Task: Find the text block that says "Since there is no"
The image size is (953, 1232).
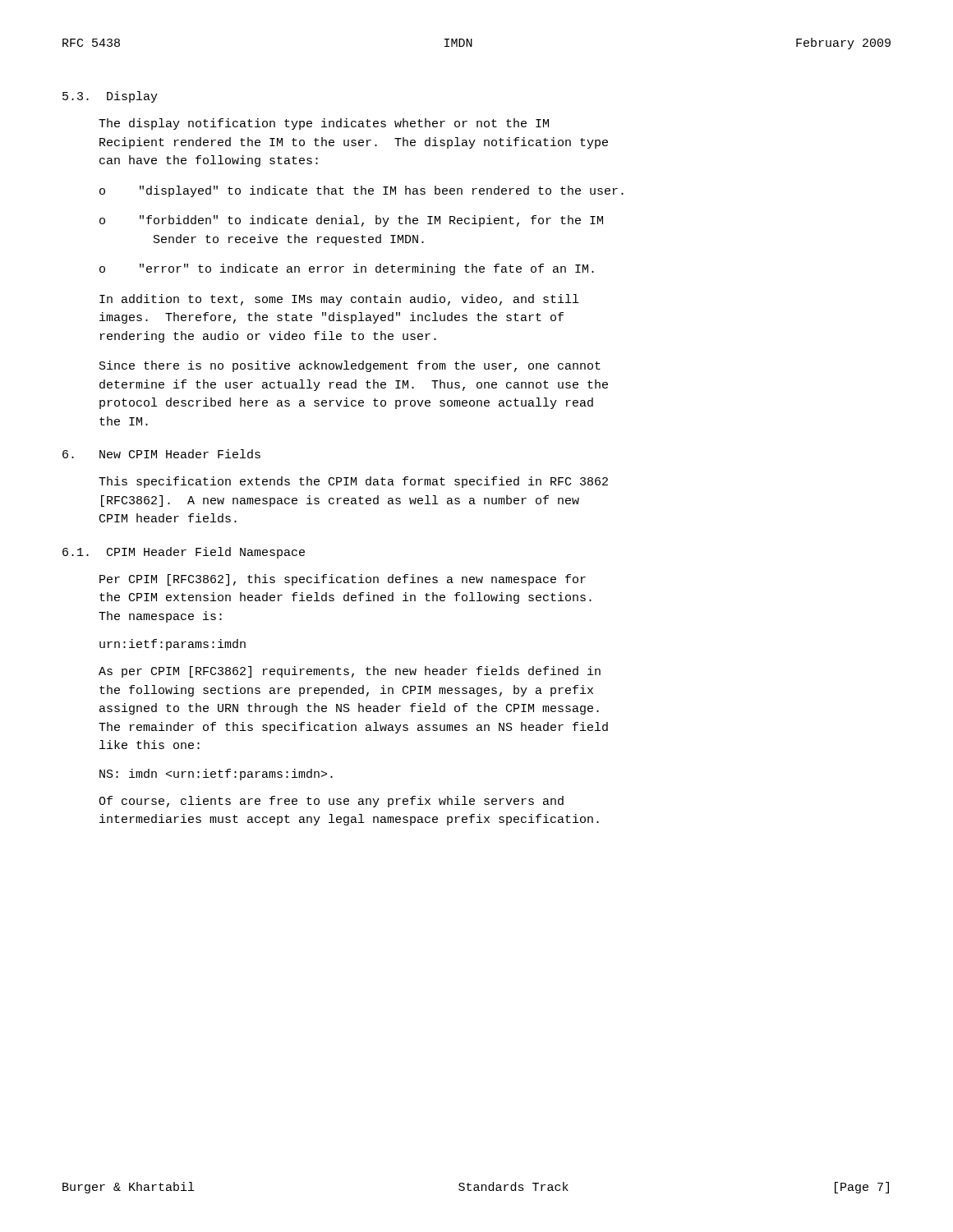Action: pos(354,394)
